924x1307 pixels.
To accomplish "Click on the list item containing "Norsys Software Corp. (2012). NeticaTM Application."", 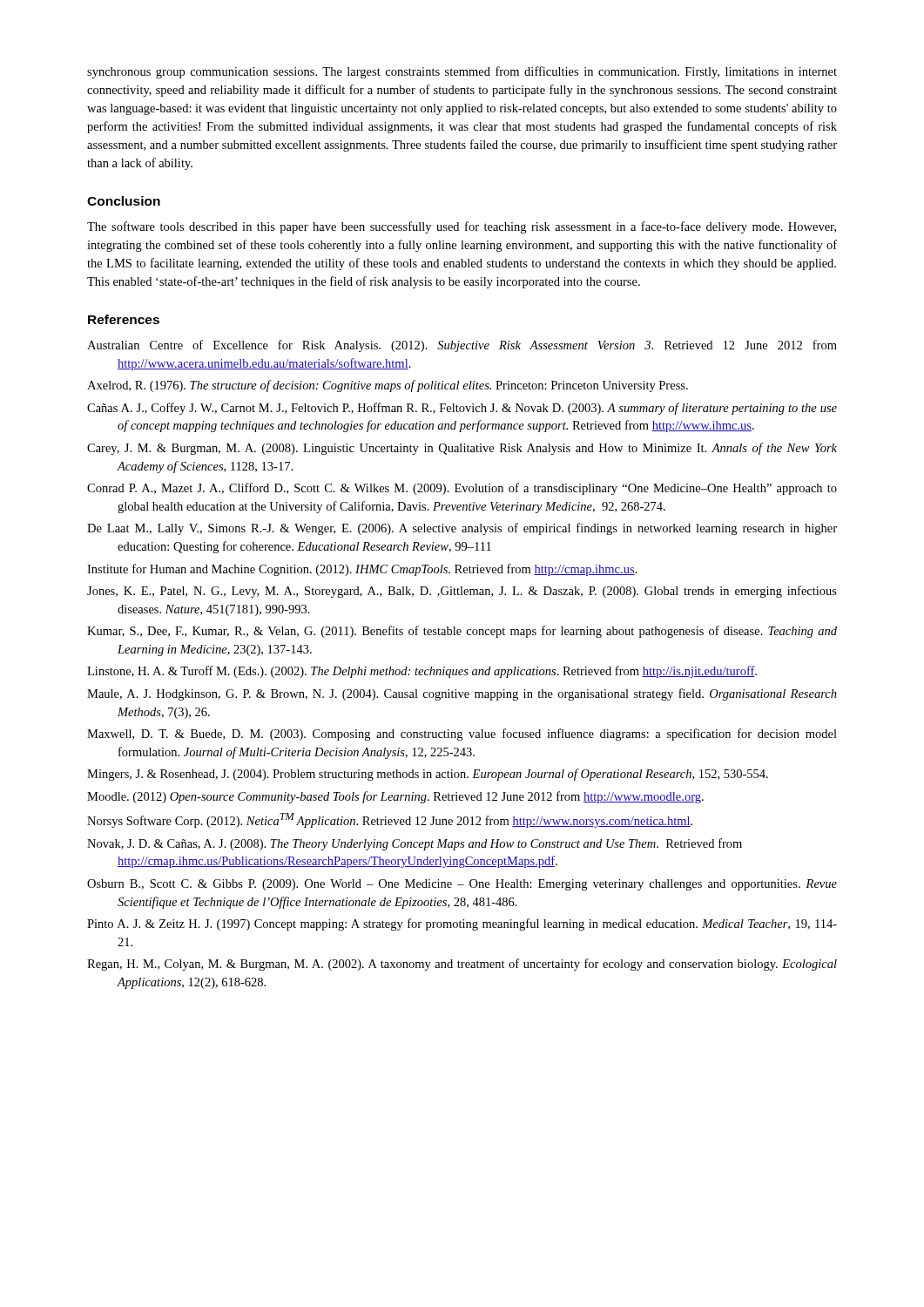I will 390,819.
